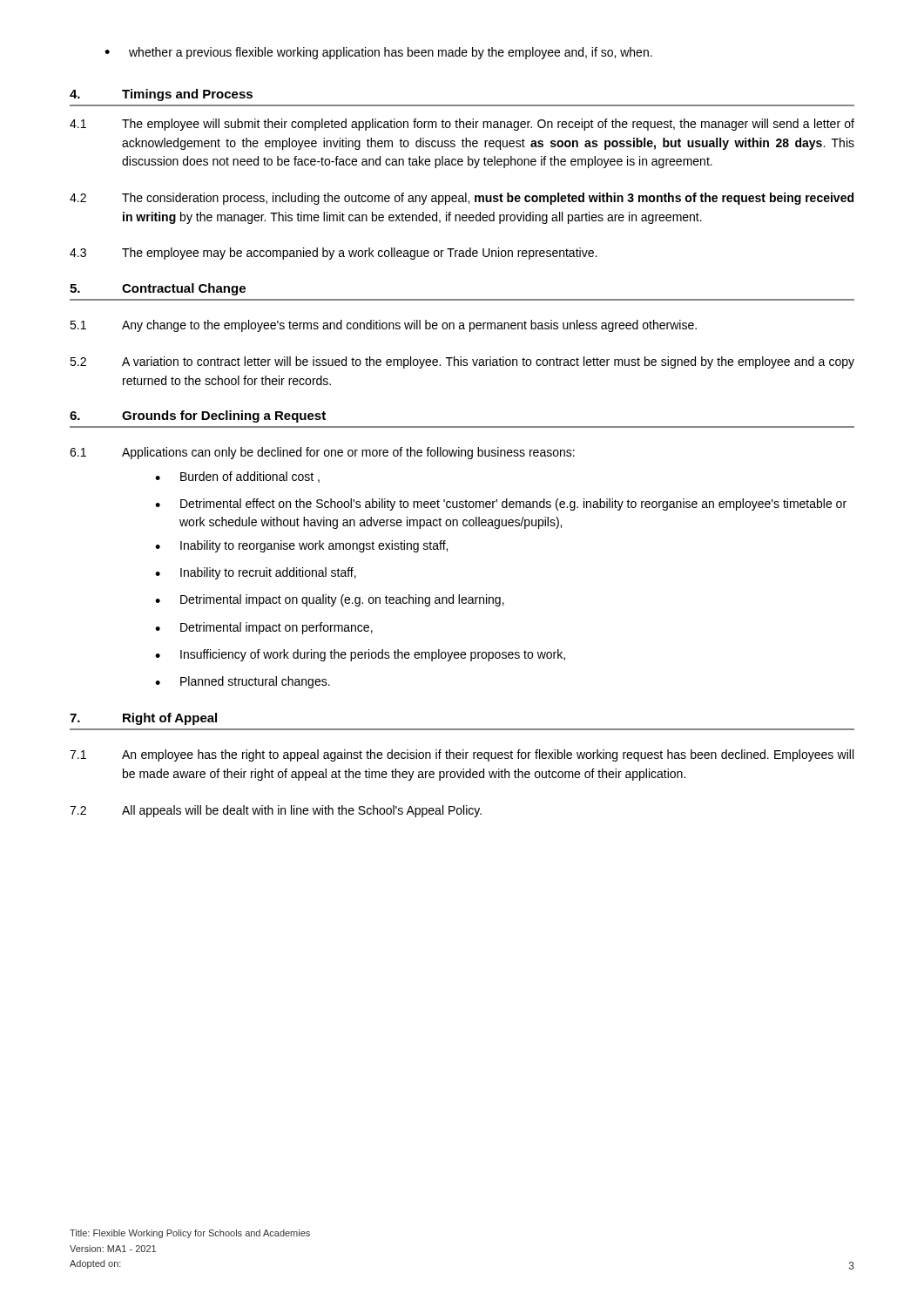Point to the block beginning "2 A variation to contract"
The width and height of the screenshot is (924, 1307).
462,372
